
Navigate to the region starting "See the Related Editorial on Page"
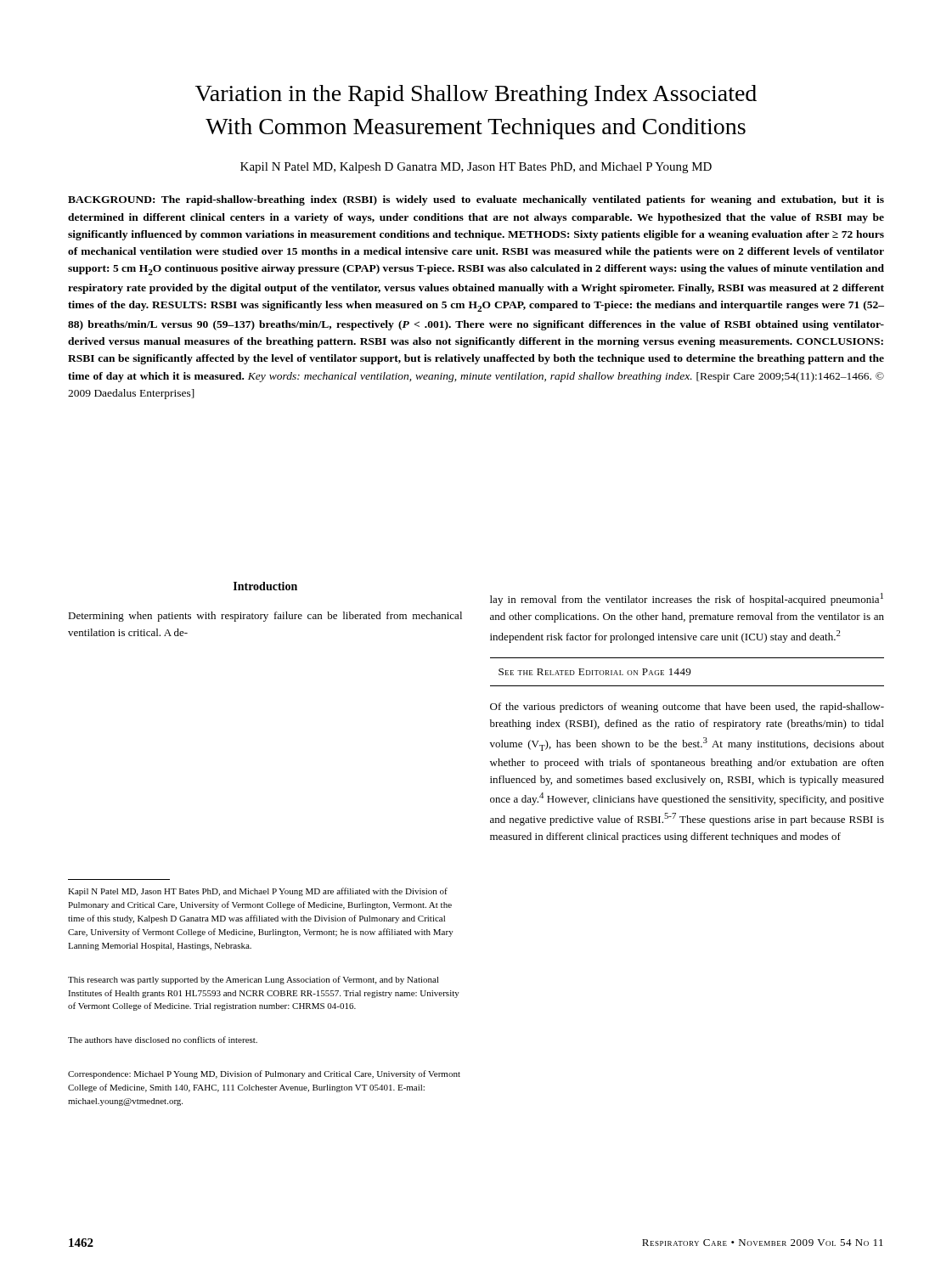pos(595,672)
